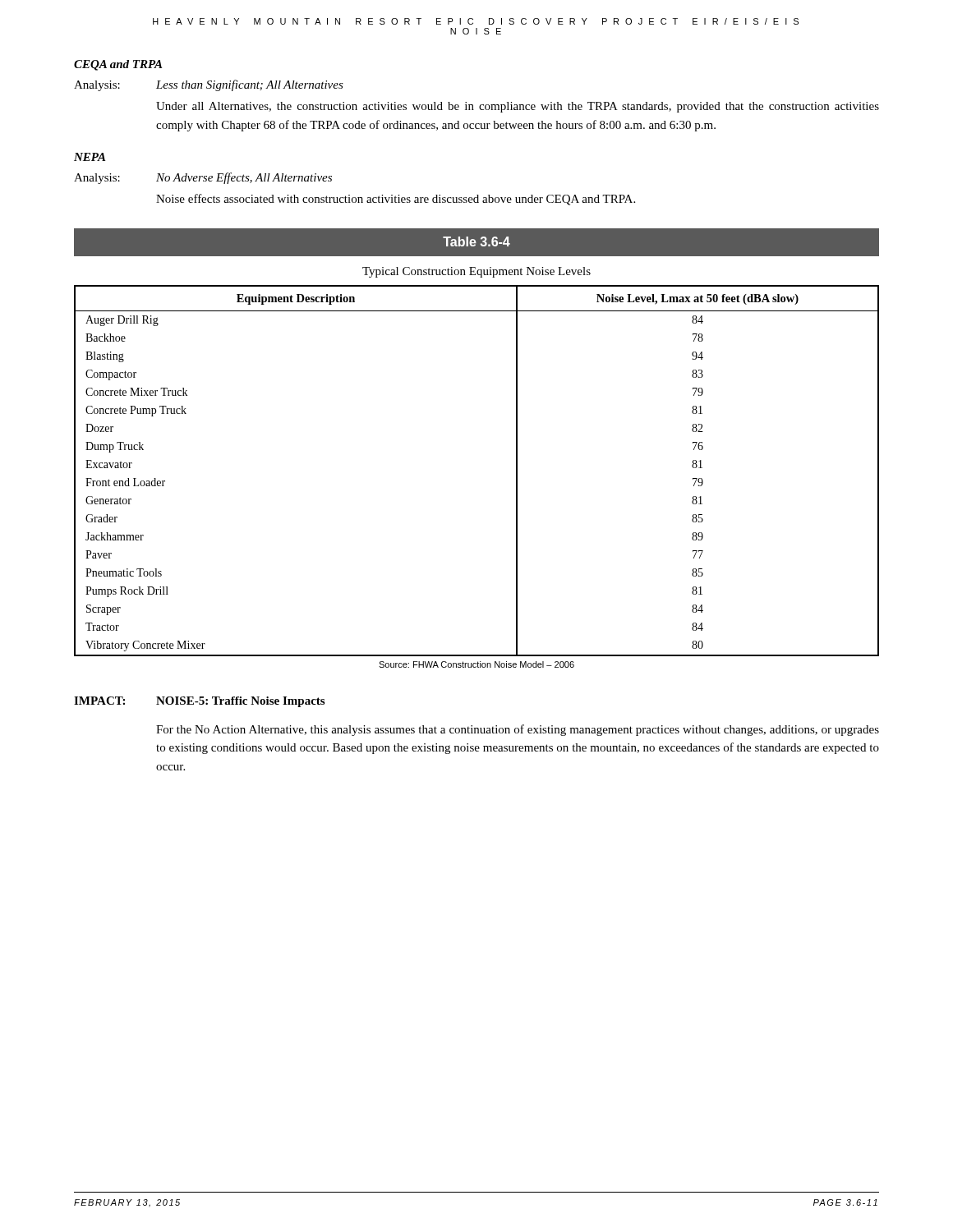Point to the region starting "NOISE-5: Traffic Noise"

[x=241, y=700]
